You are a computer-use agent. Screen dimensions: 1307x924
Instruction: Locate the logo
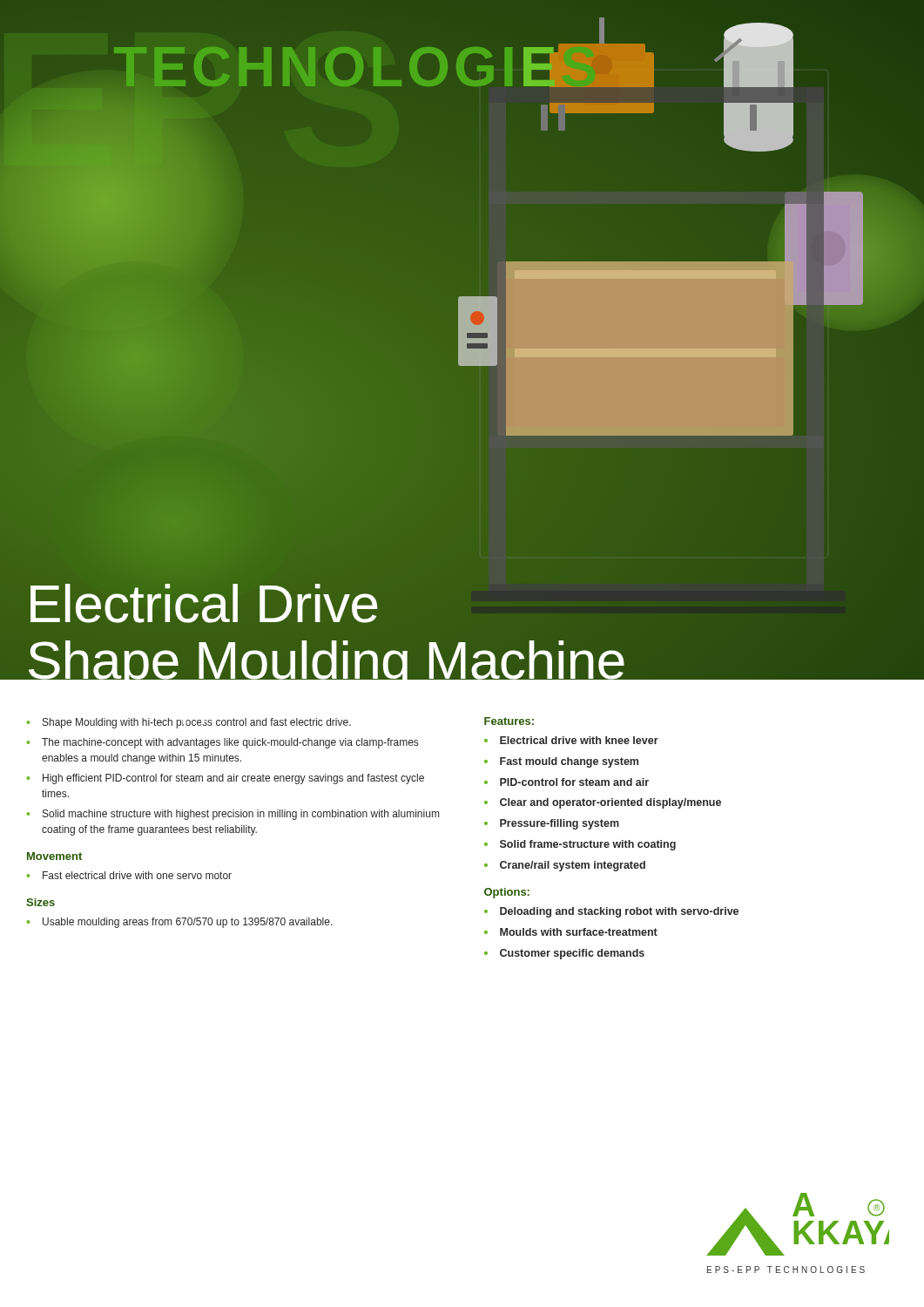(x=793, y=1236)
